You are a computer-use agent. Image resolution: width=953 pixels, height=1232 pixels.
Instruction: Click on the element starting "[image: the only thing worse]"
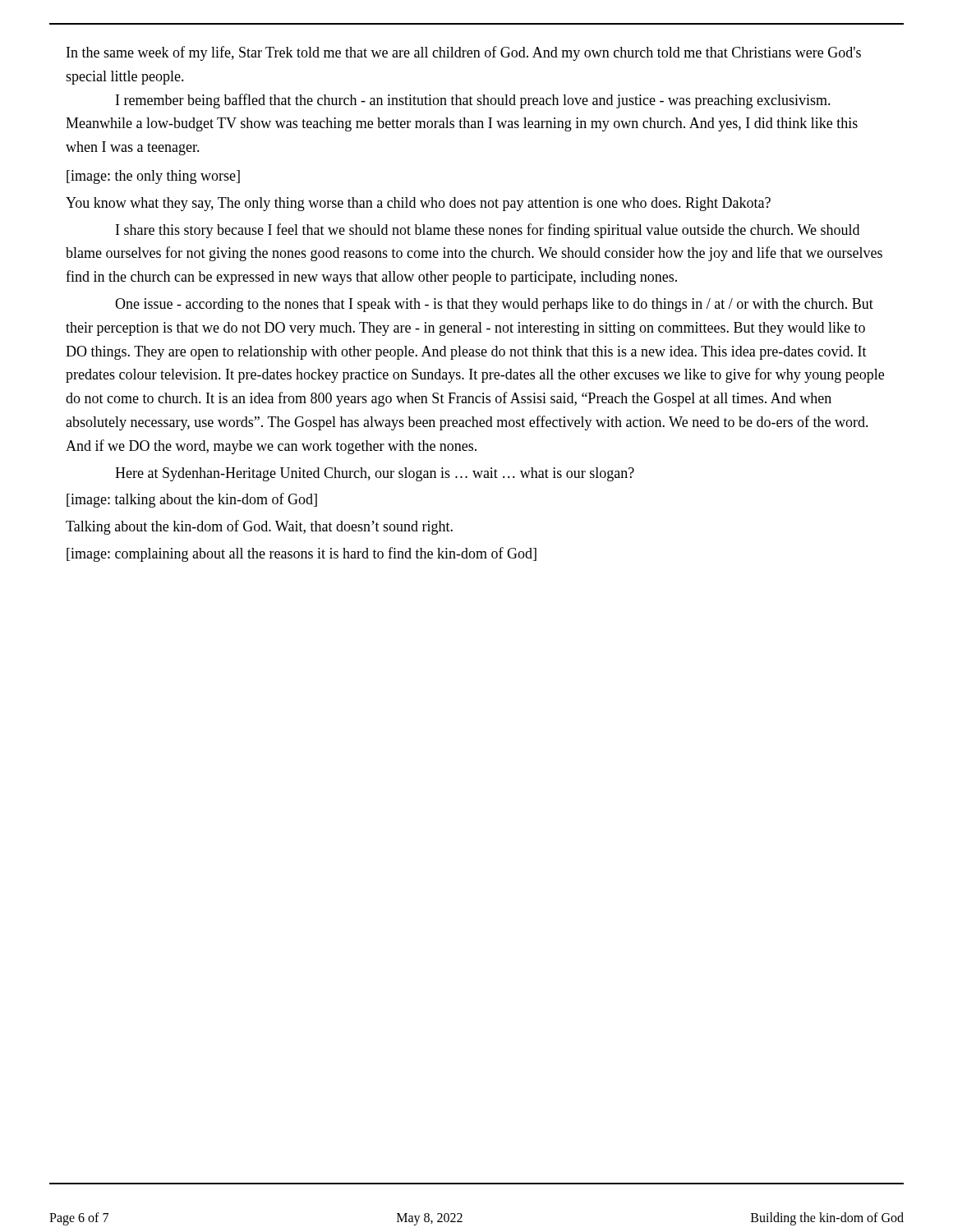tap(153, 176)
